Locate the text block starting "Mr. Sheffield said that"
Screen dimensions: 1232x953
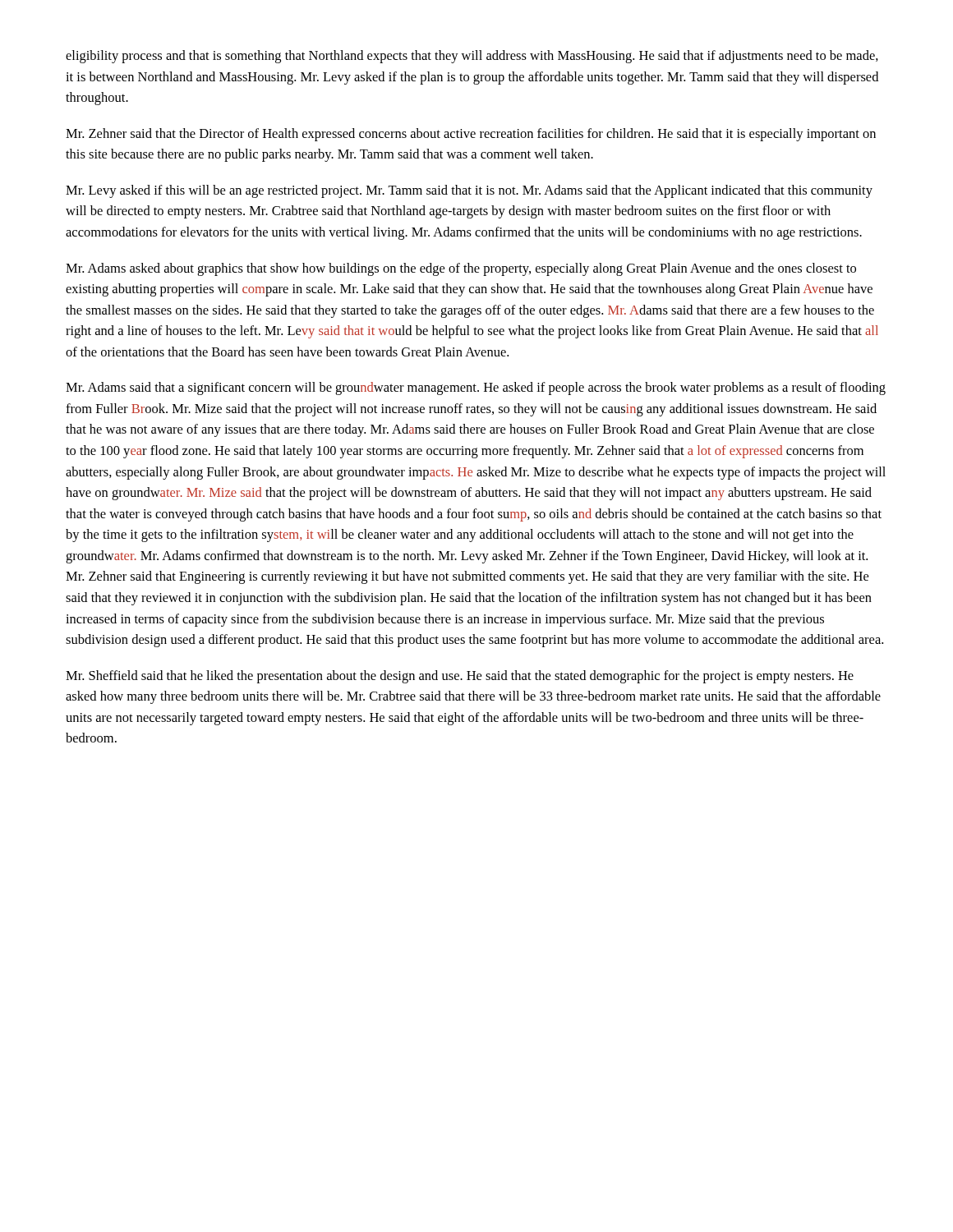coord(473,707)
